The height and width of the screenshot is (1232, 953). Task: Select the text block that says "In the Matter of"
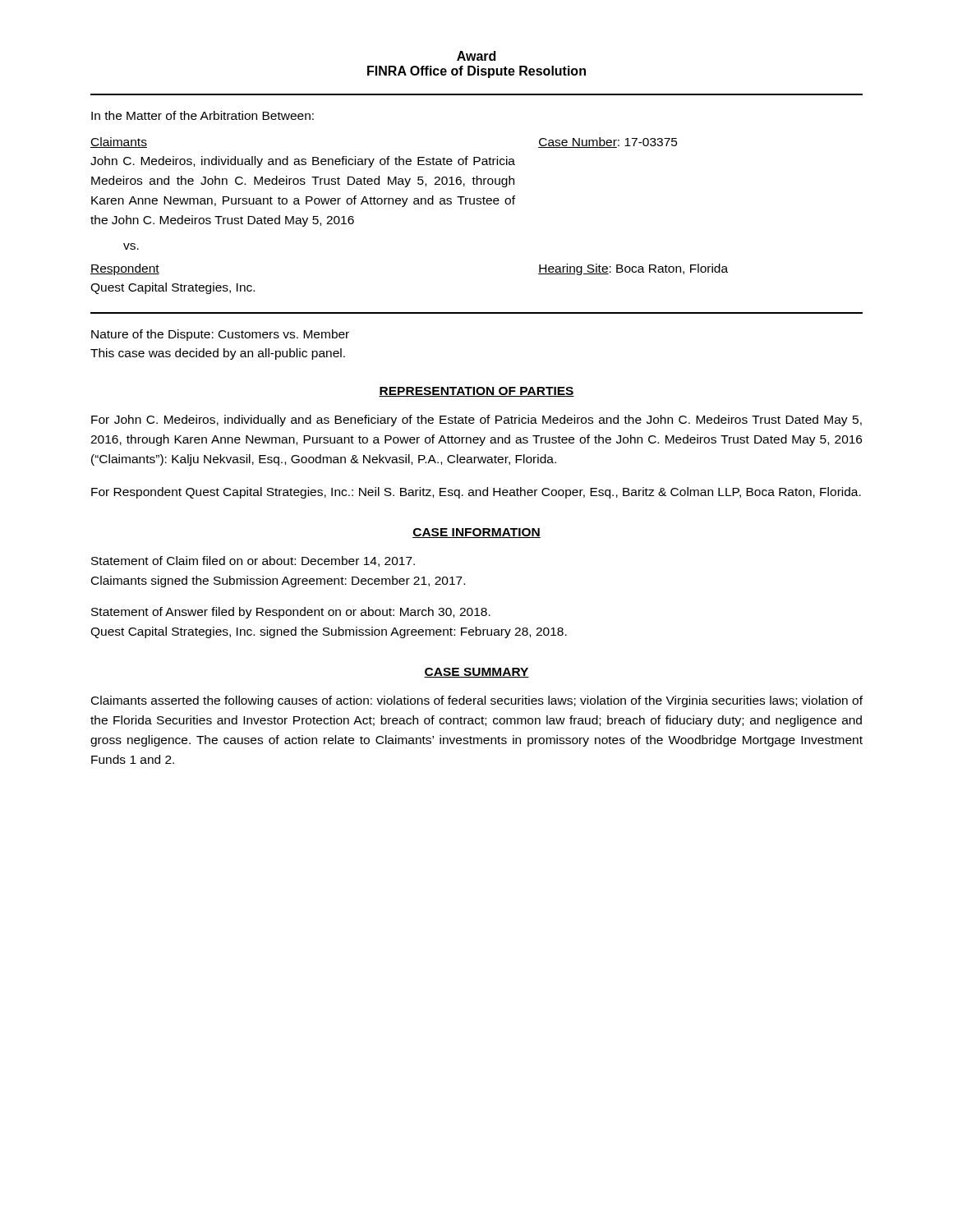[x=203, y=115]
